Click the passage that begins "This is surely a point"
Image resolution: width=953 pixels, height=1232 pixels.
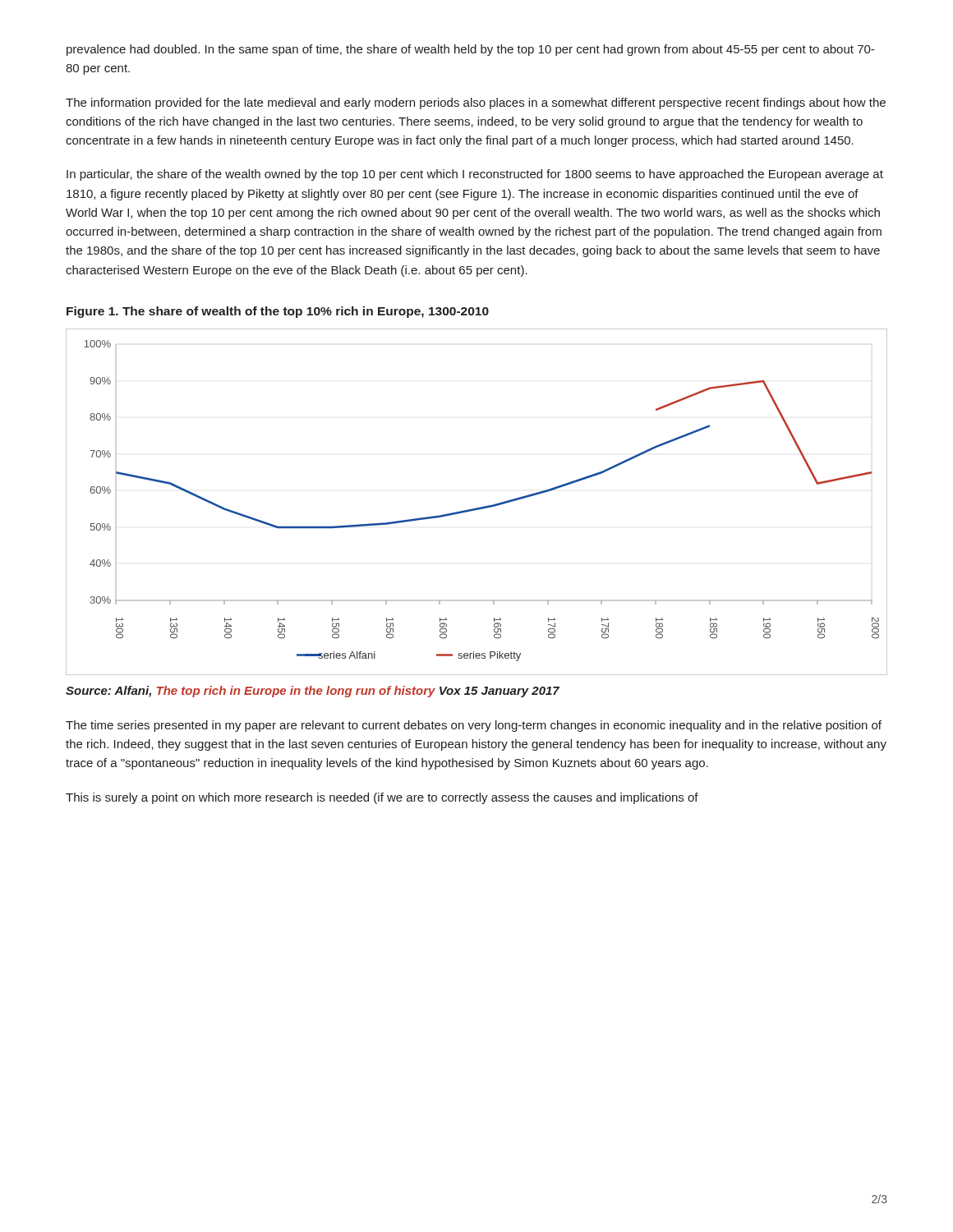(476, 797)
